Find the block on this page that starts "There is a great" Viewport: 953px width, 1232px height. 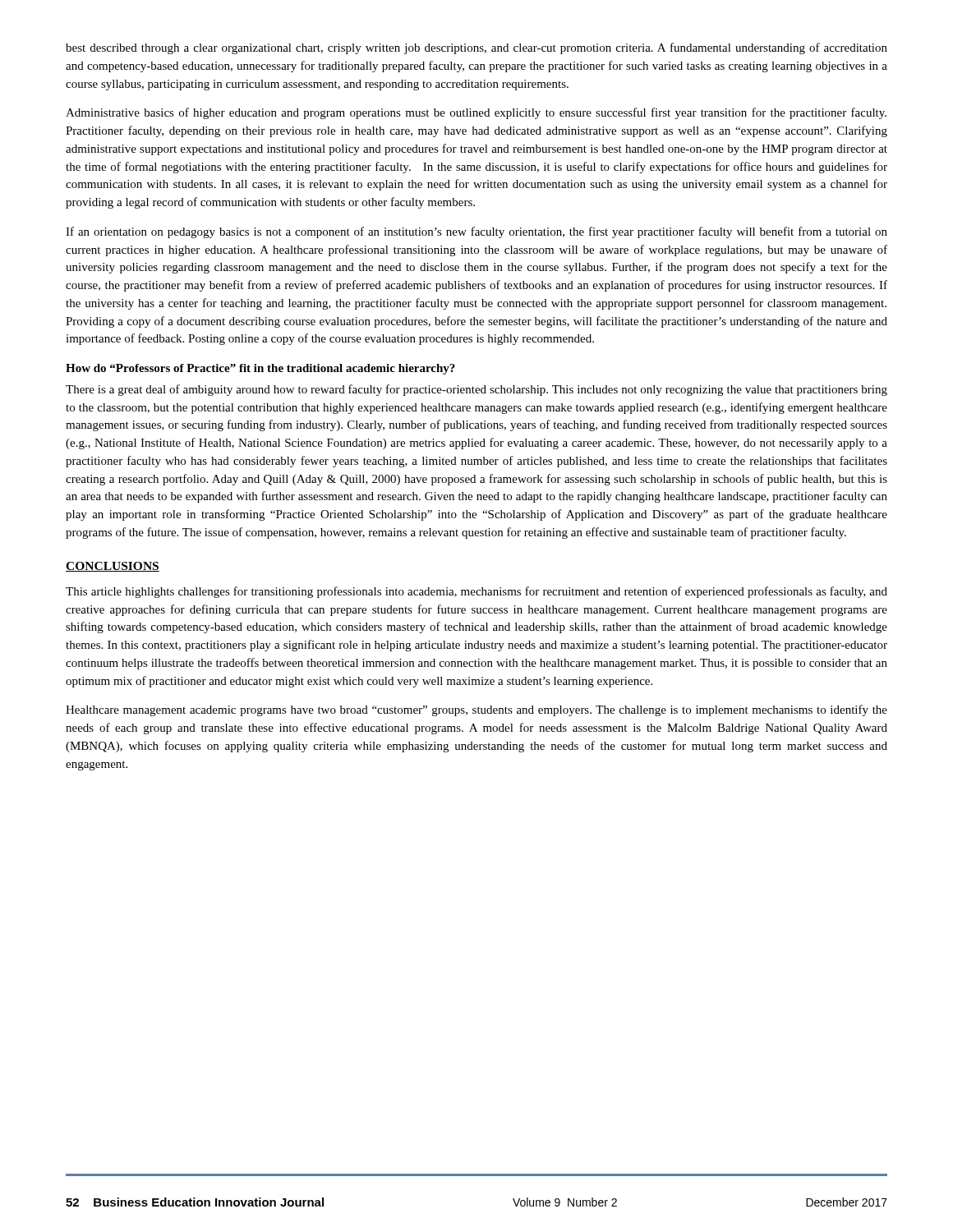476,461
